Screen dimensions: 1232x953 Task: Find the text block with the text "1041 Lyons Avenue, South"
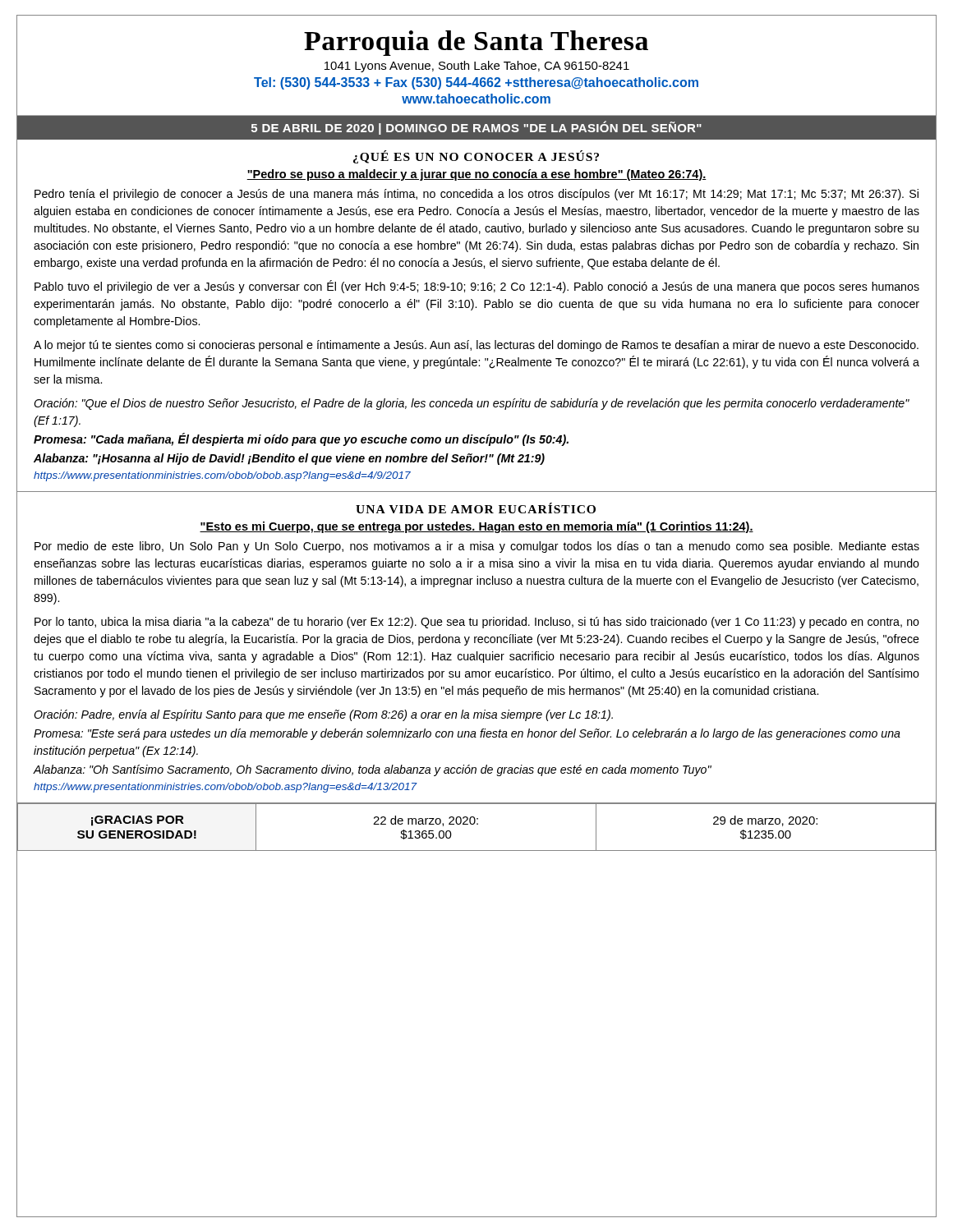pyautogui.click(x=476, y=65)
